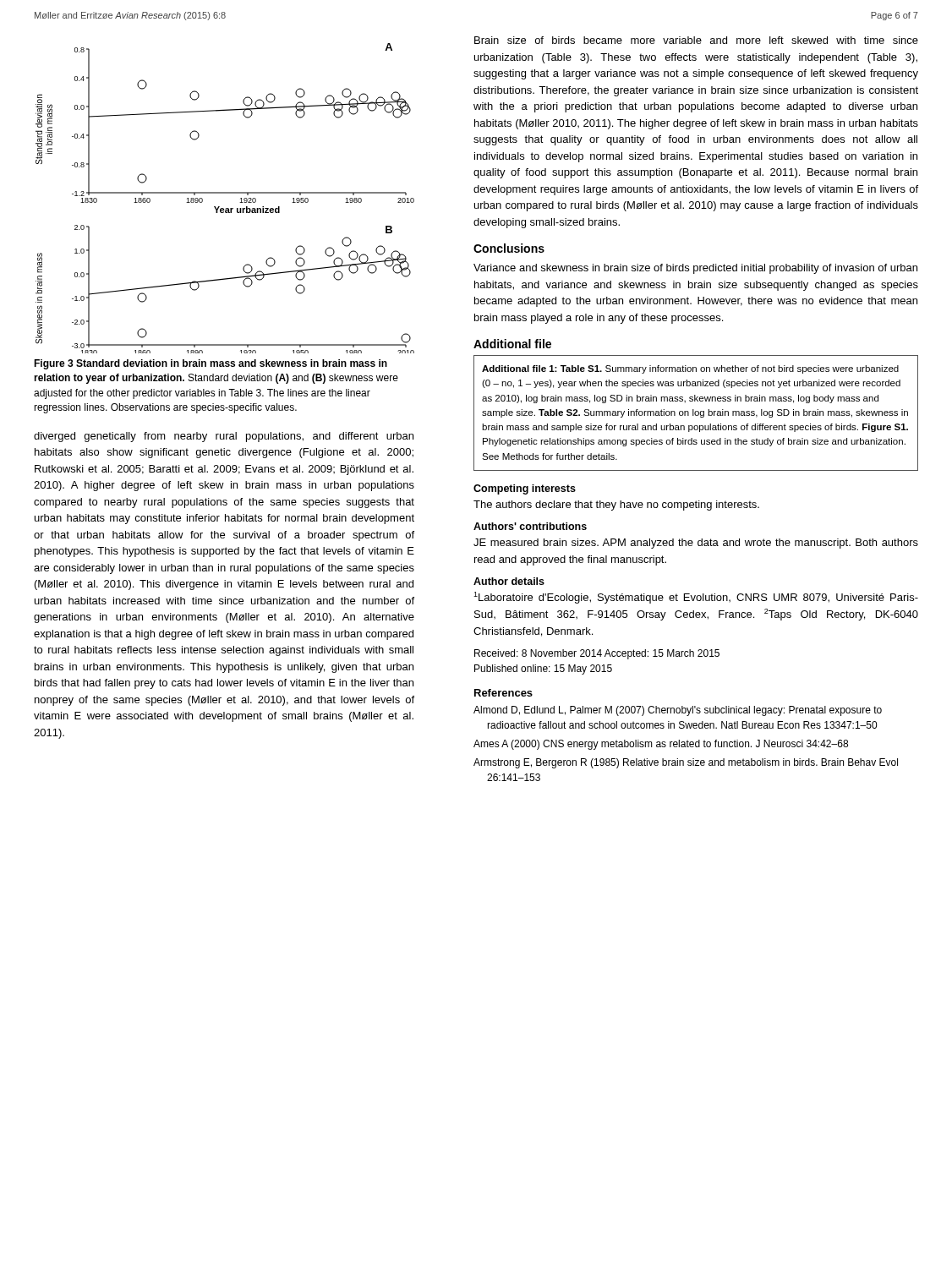
Task: Find the list item that reads "Ames A (2000) CNS energy metabolism as related"
Action: [x=661, y=744]
